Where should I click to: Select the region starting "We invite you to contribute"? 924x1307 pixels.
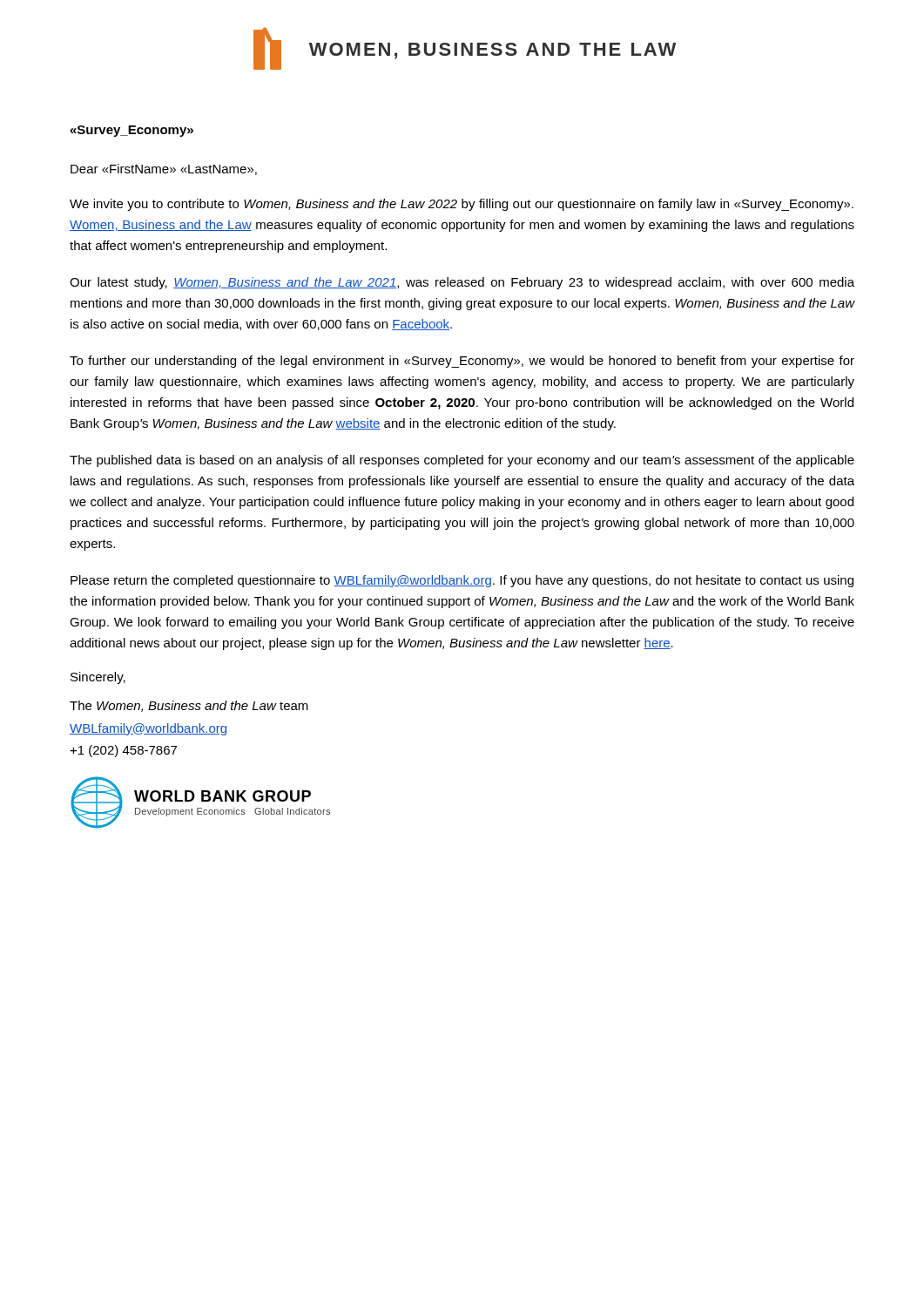point(462,224)
